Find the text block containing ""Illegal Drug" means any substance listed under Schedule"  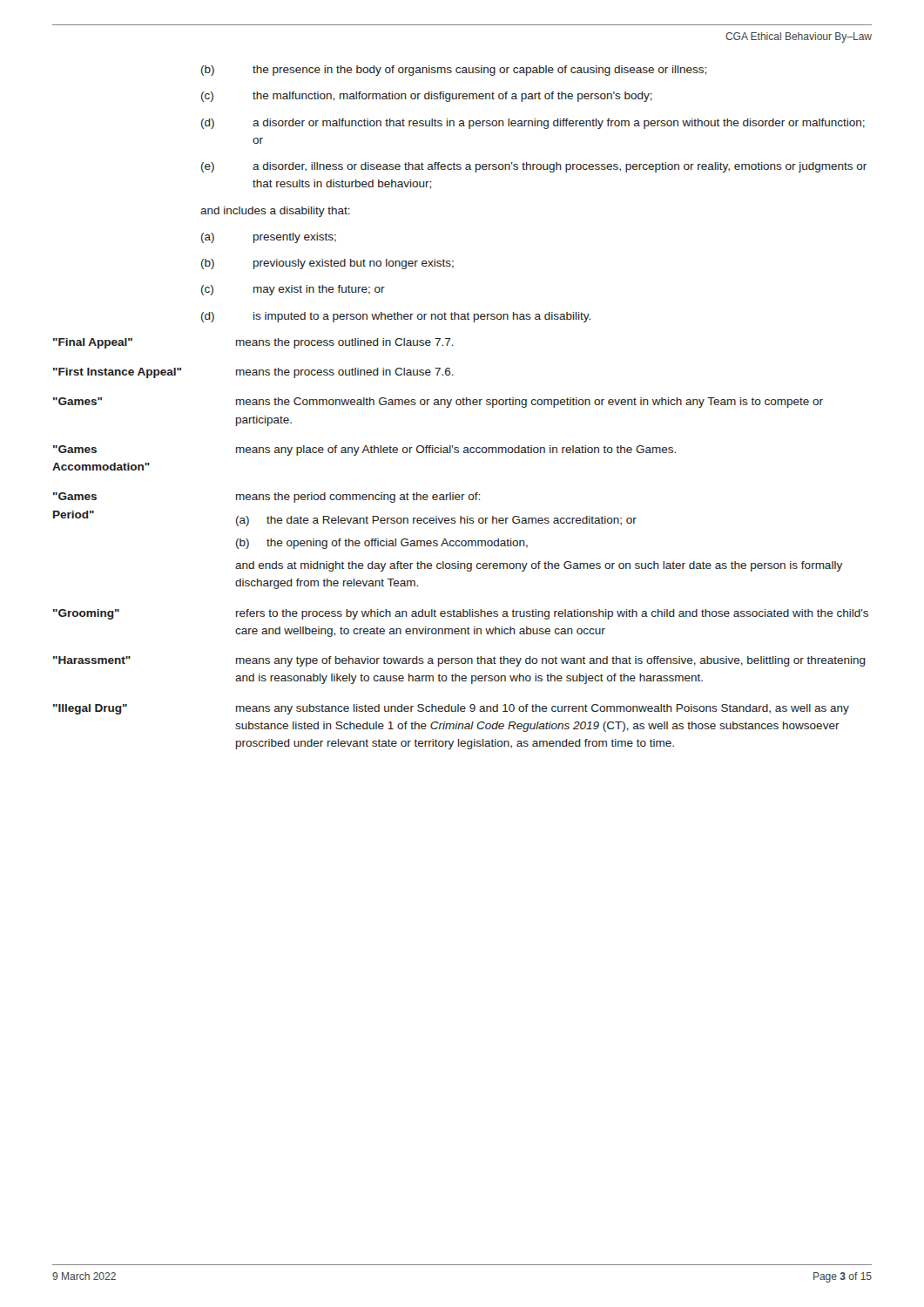coord(462,726)
